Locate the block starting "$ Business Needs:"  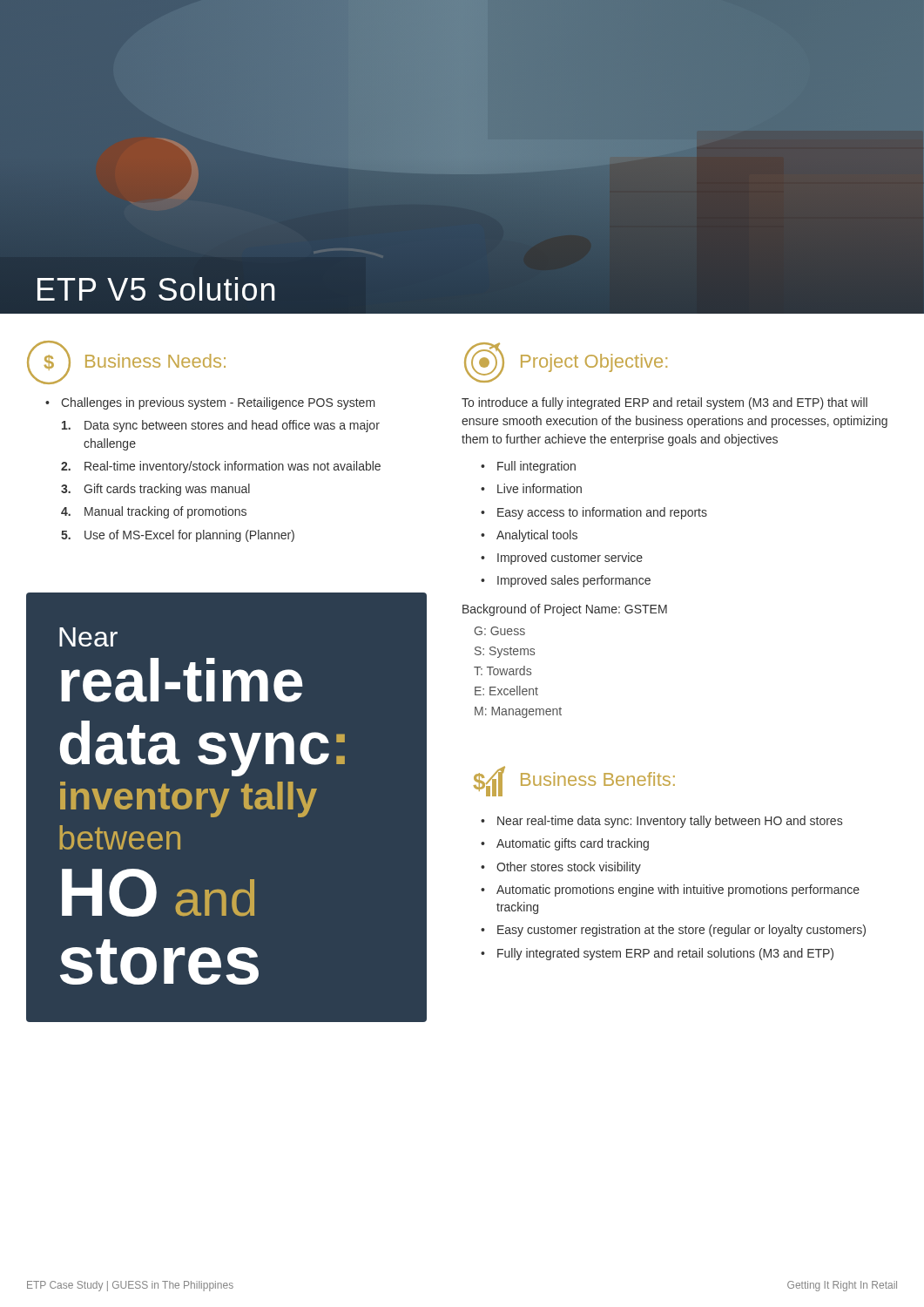(x=127, y=362)
